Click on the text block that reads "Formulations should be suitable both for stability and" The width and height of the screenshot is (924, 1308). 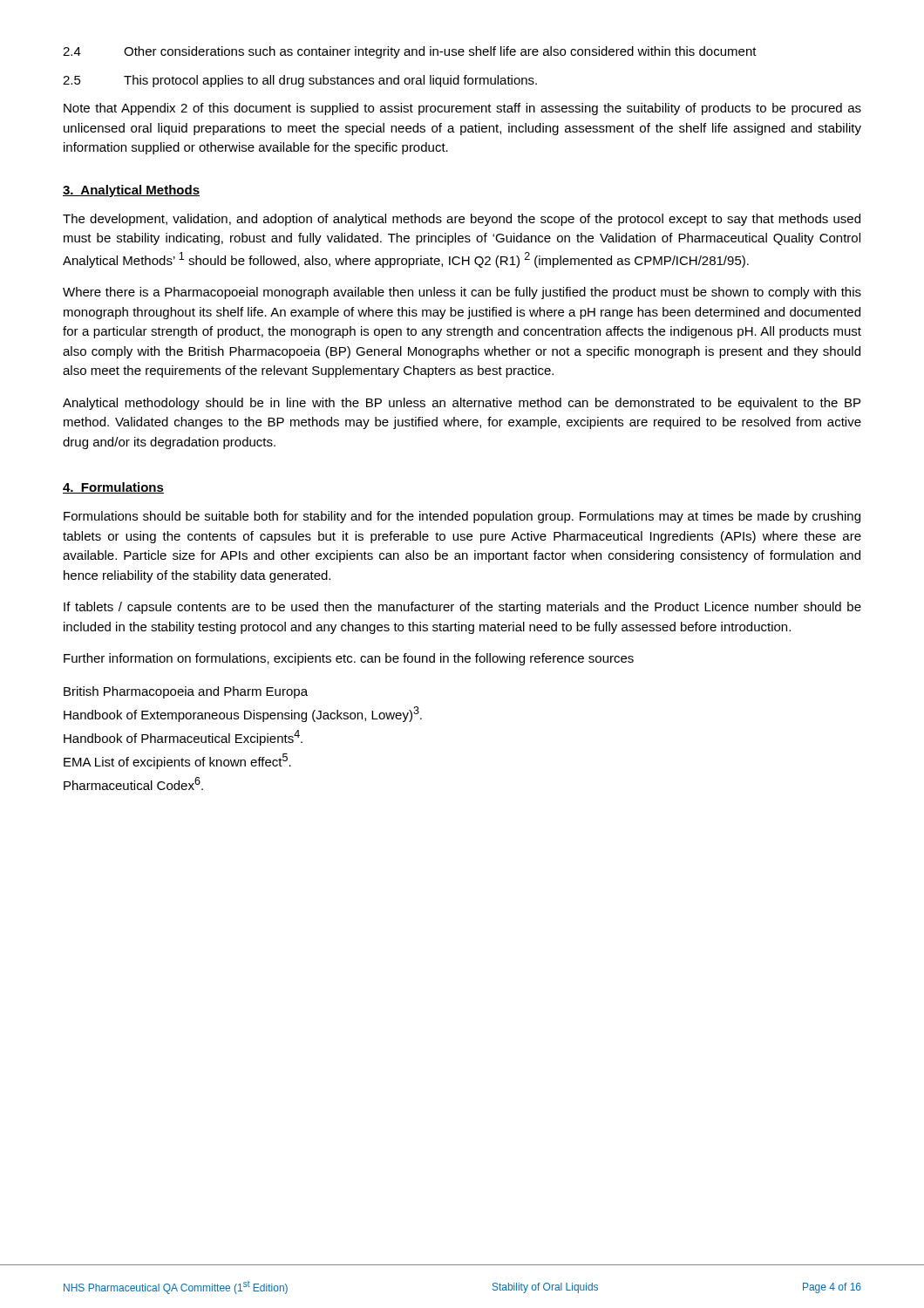click(x=462, y=545)
